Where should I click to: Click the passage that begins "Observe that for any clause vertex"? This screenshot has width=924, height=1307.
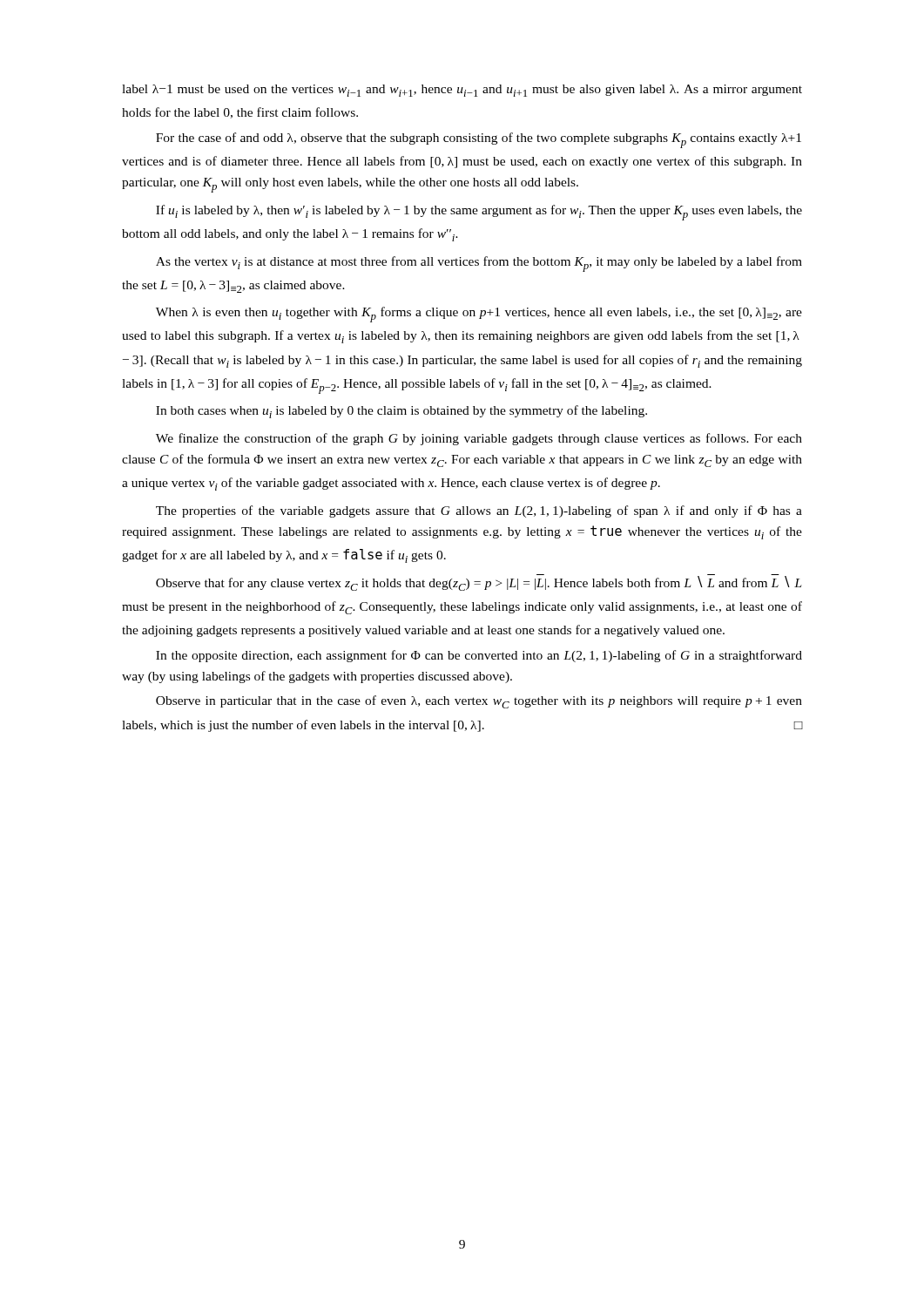[x=462, y=607]
